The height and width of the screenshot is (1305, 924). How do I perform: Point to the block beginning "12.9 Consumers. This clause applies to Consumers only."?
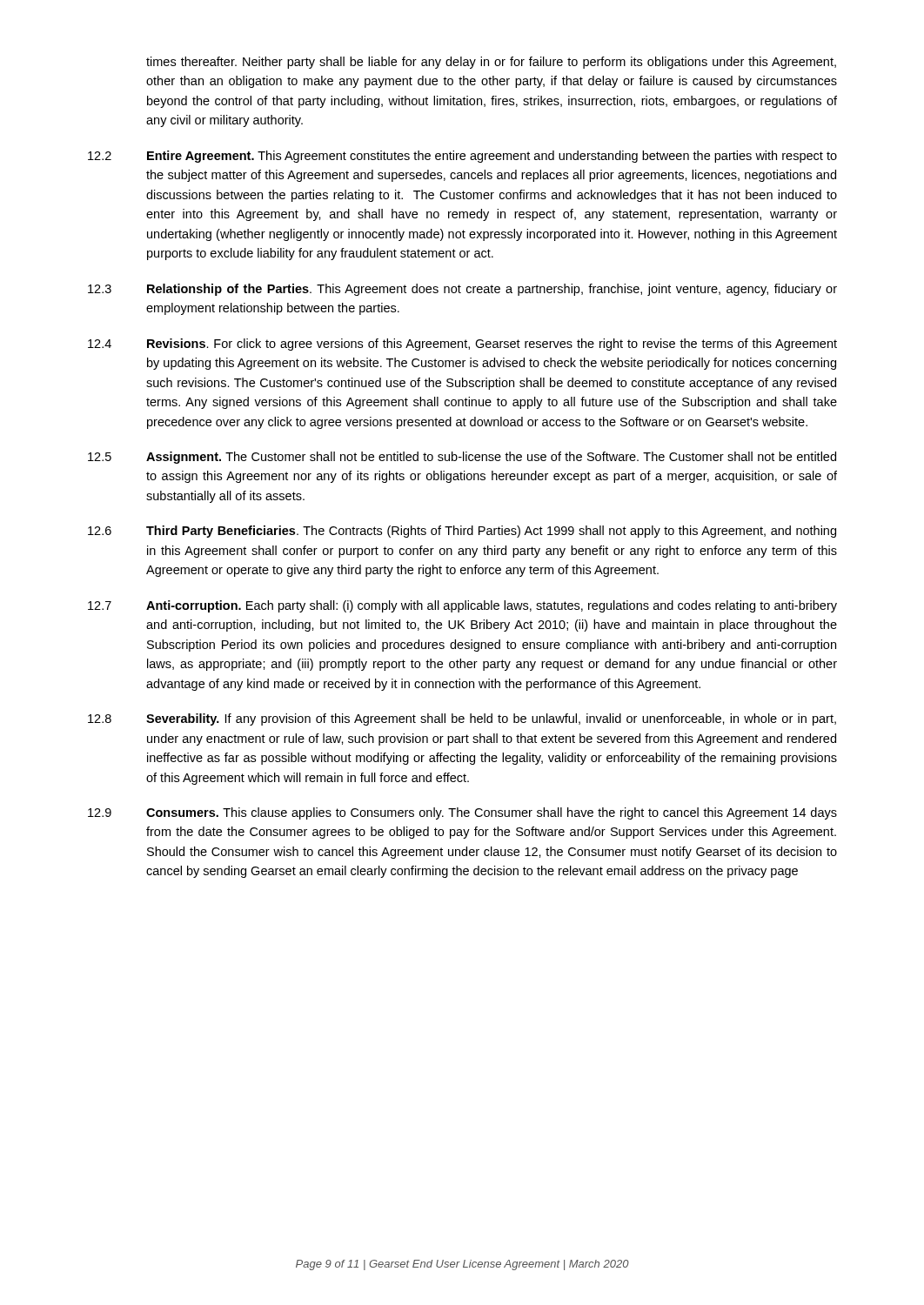pyautogui.click(x=462, y=842)
